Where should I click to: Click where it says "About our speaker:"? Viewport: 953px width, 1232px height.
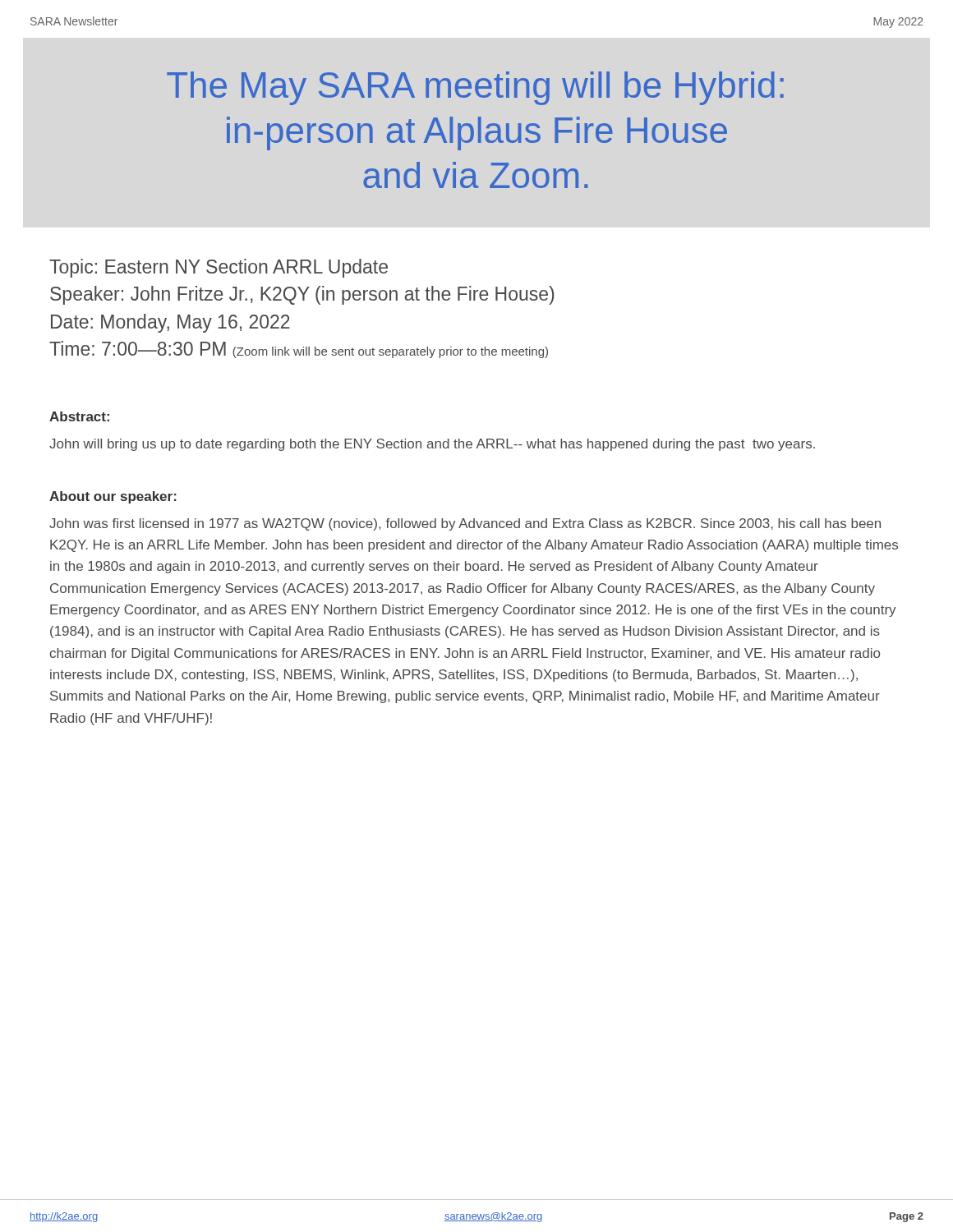pos(113,497)
